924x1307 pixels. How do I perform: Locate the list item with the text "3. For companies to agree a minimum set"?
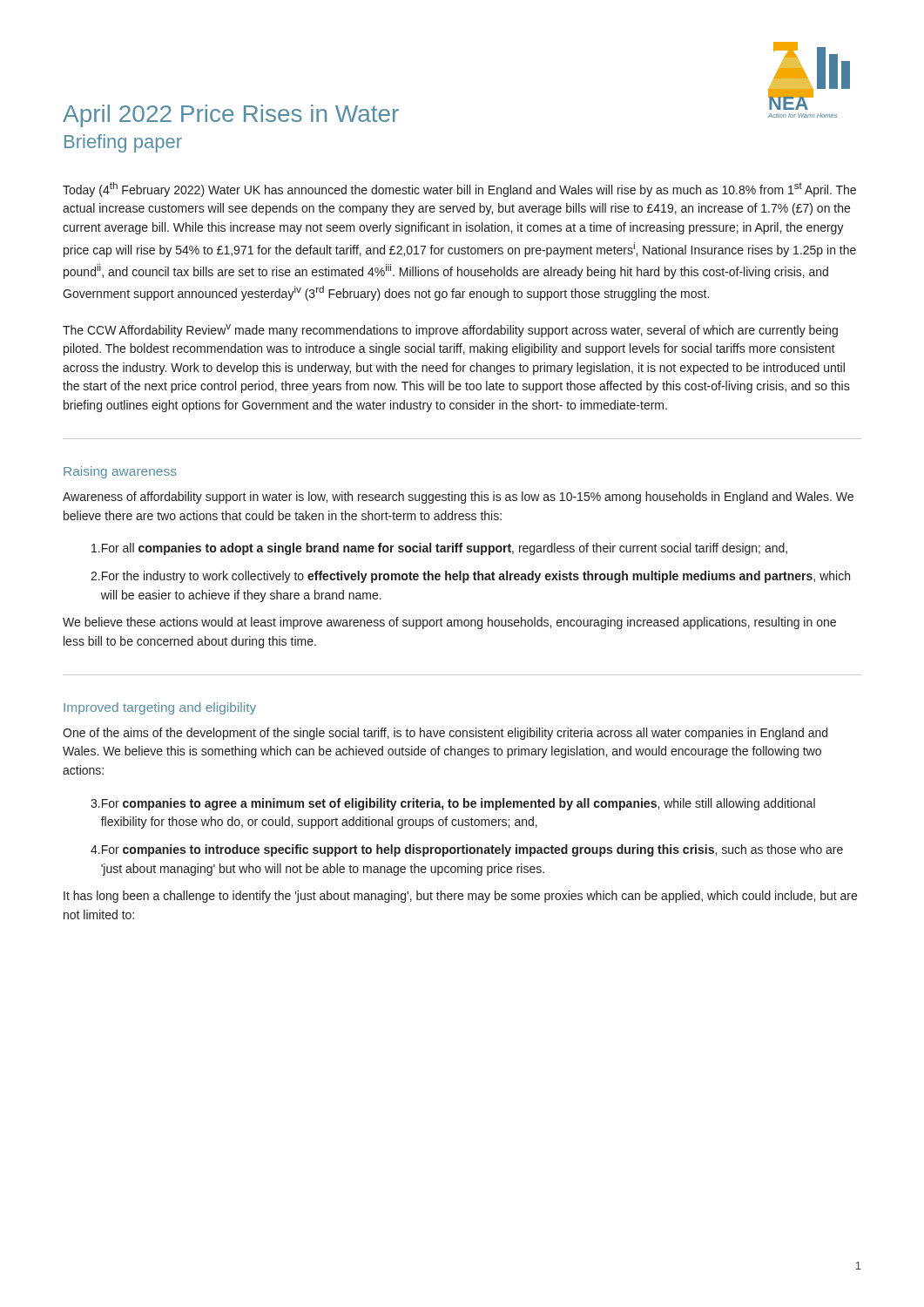[x=462, y=813]
